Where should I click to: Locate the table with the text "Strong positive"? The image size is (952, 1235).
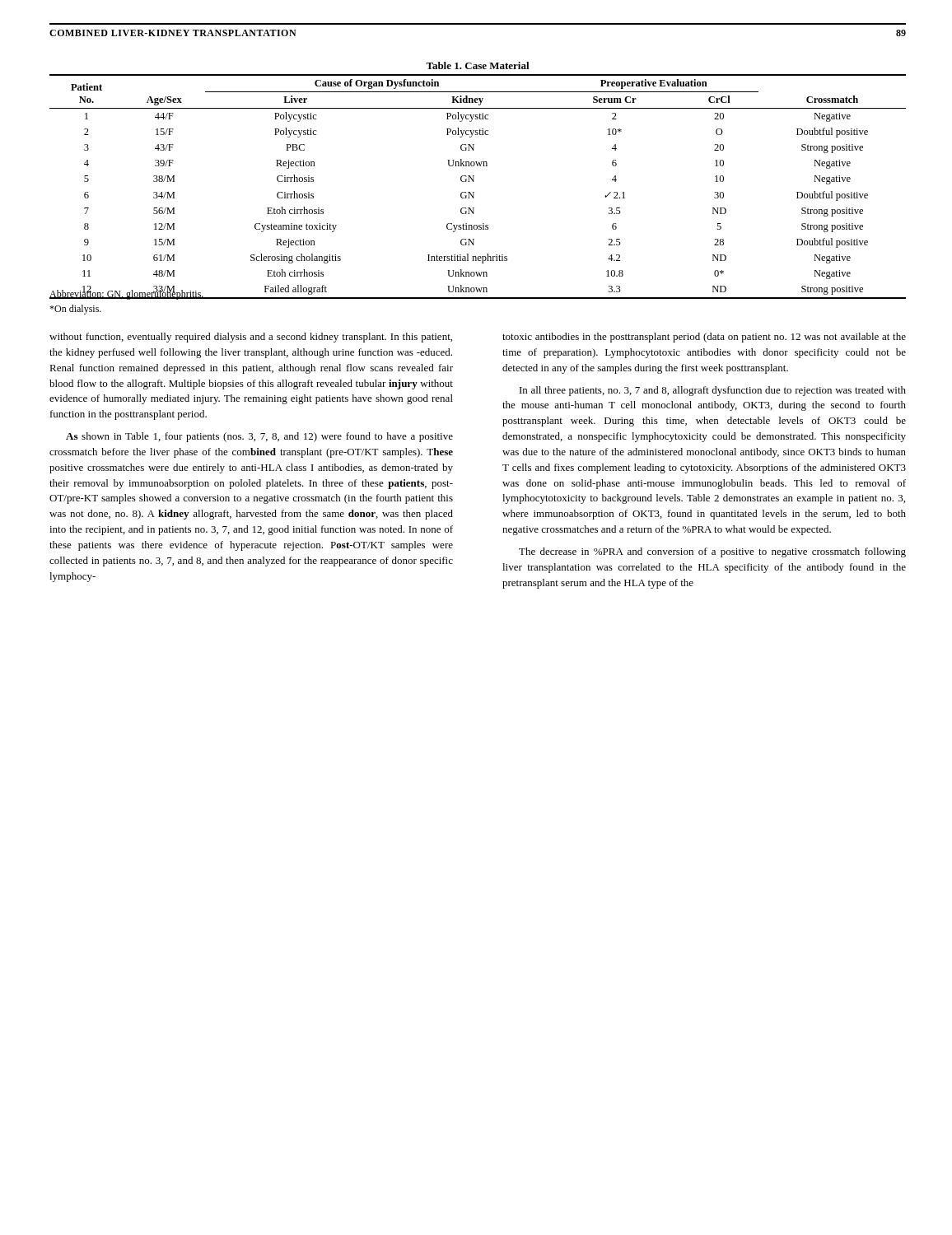pos(478,186)
